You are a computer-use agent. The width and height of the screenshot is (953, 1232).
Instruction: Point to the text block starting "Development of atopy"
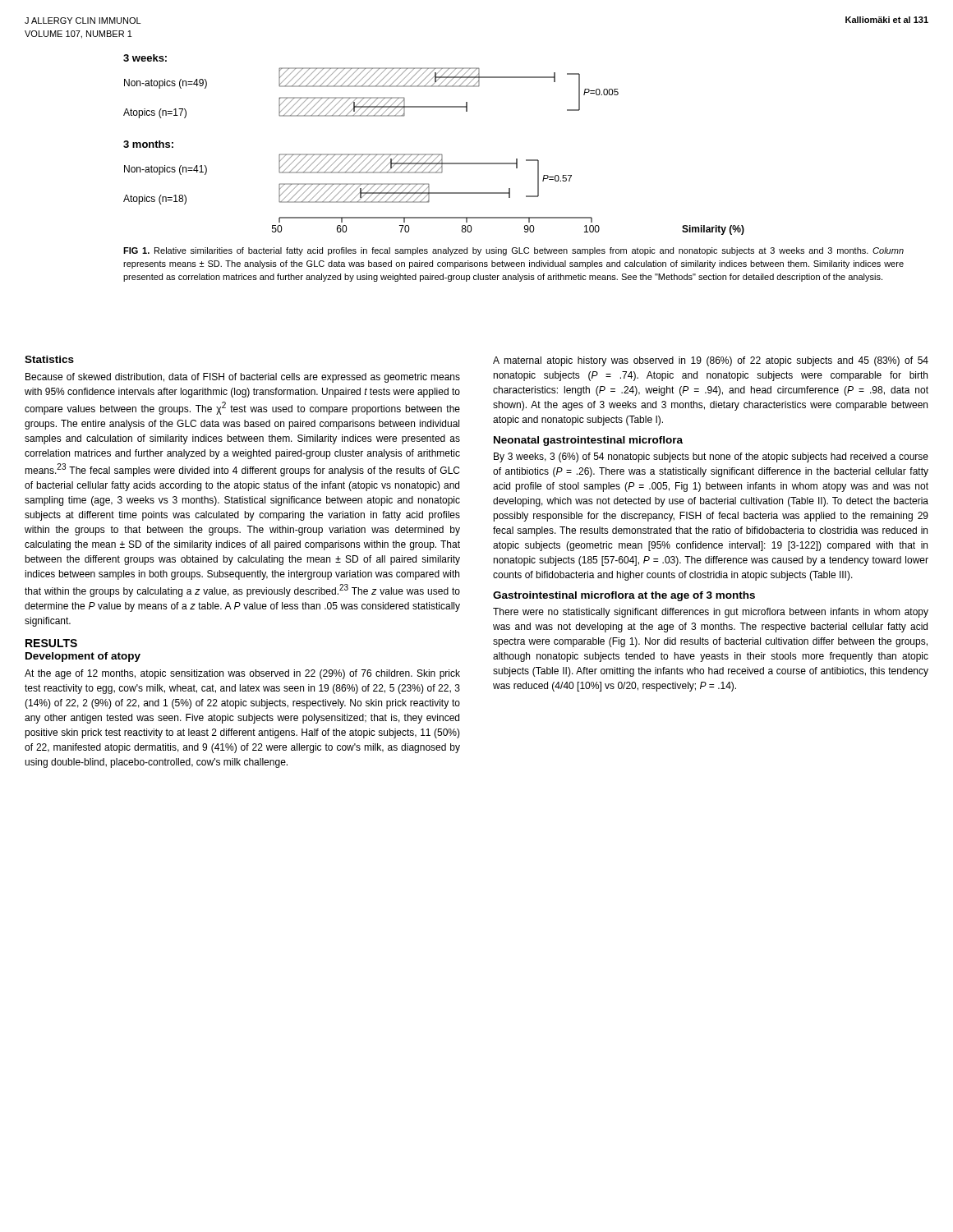click(x=83, y=656)
